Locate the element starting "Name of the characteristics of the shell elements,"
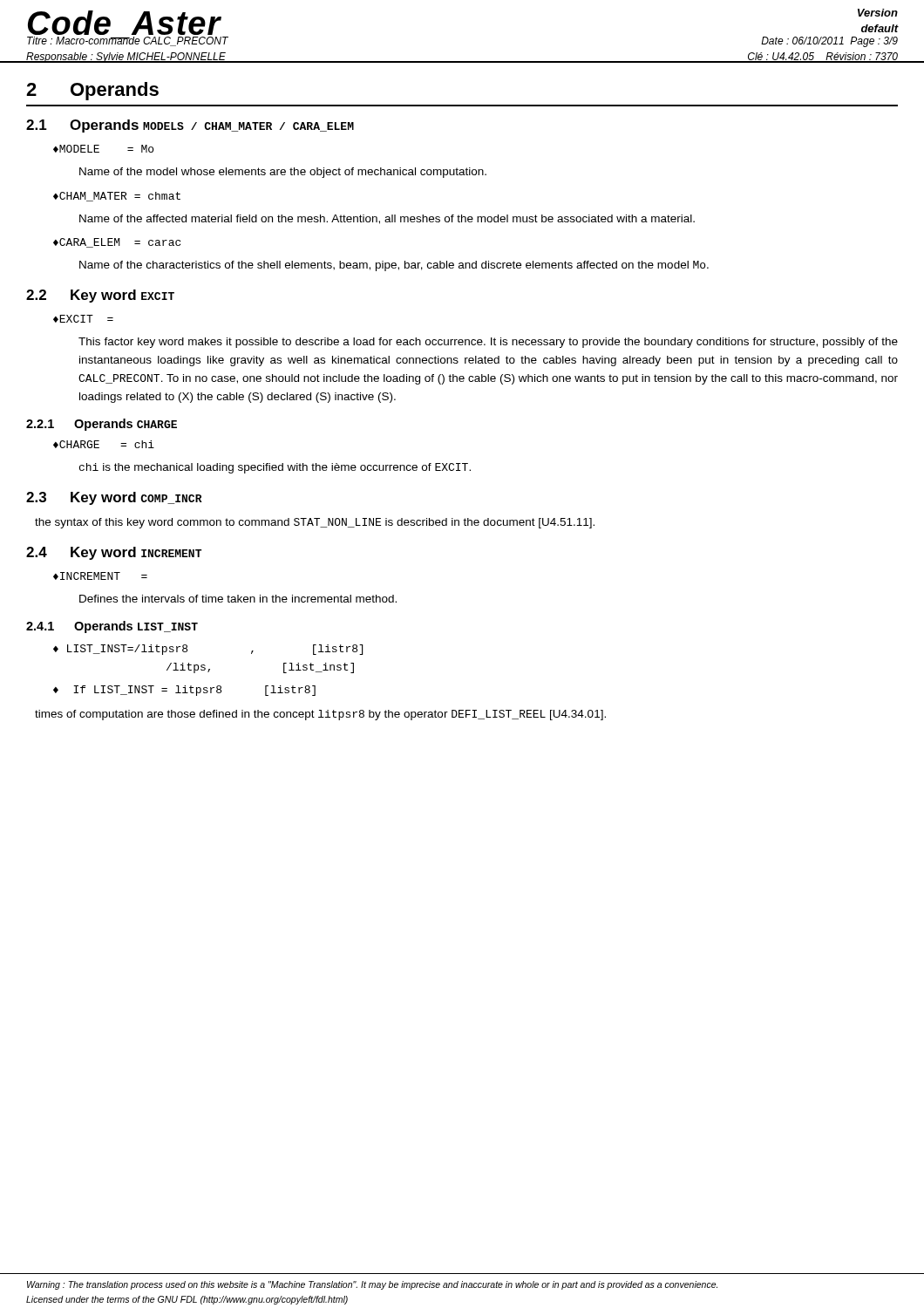This screenshot has width=924, height=1308. point(394,265)
